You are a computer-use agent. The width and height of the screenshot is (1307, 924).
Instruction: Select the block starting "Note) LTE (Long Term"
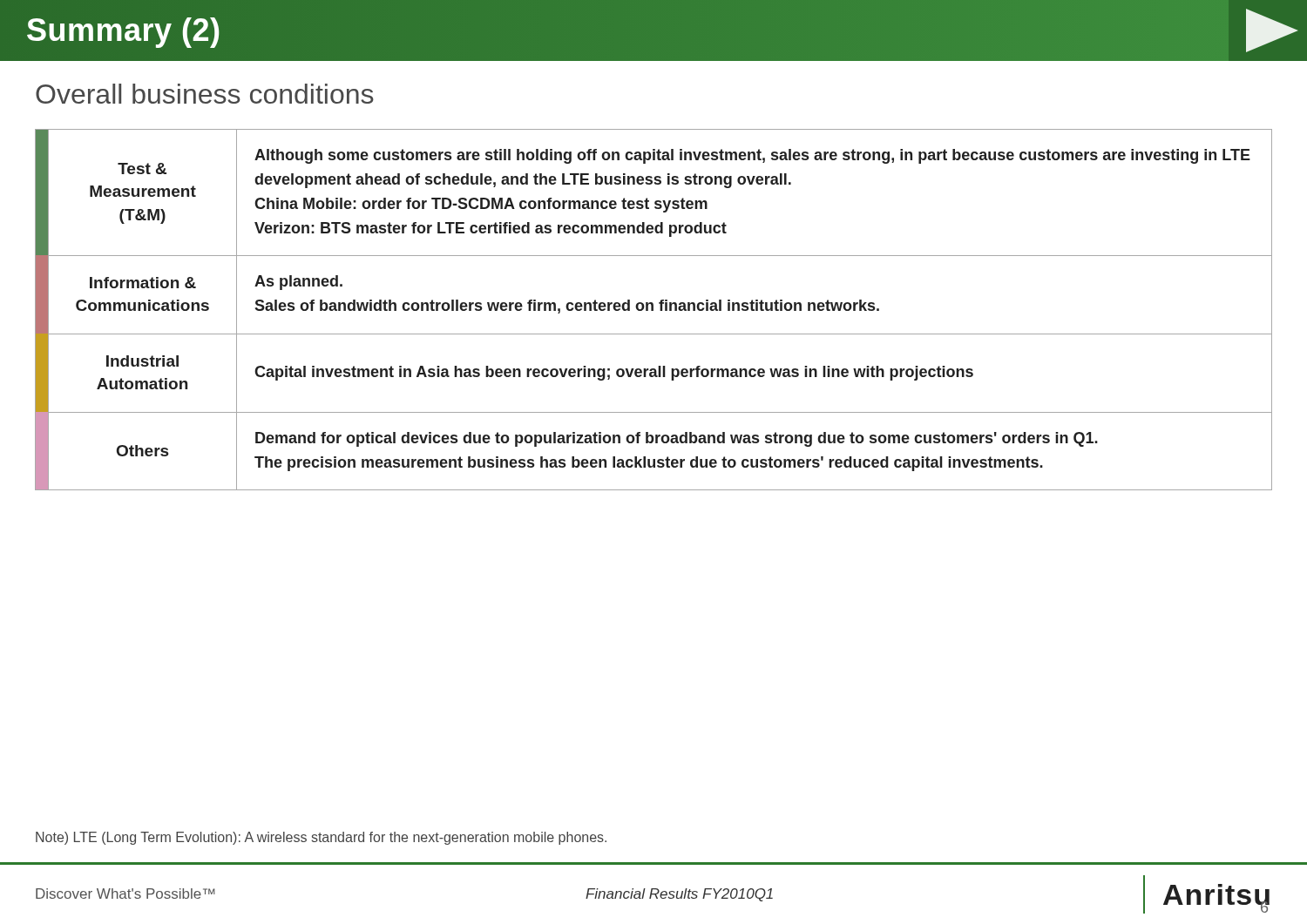point(321,837)
